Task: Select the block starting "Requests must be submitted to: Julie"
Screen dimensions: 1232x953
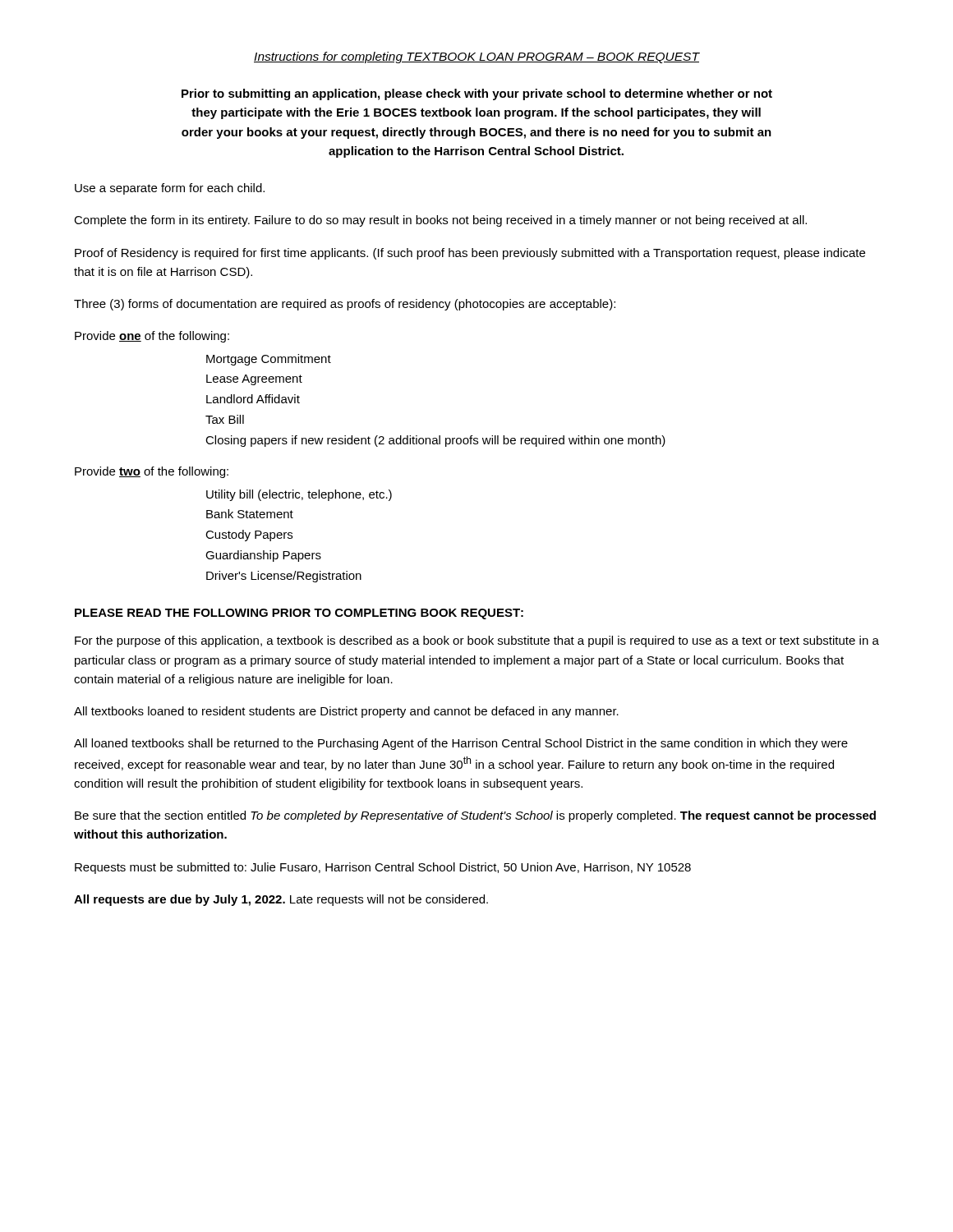Action: click(383, 867)
